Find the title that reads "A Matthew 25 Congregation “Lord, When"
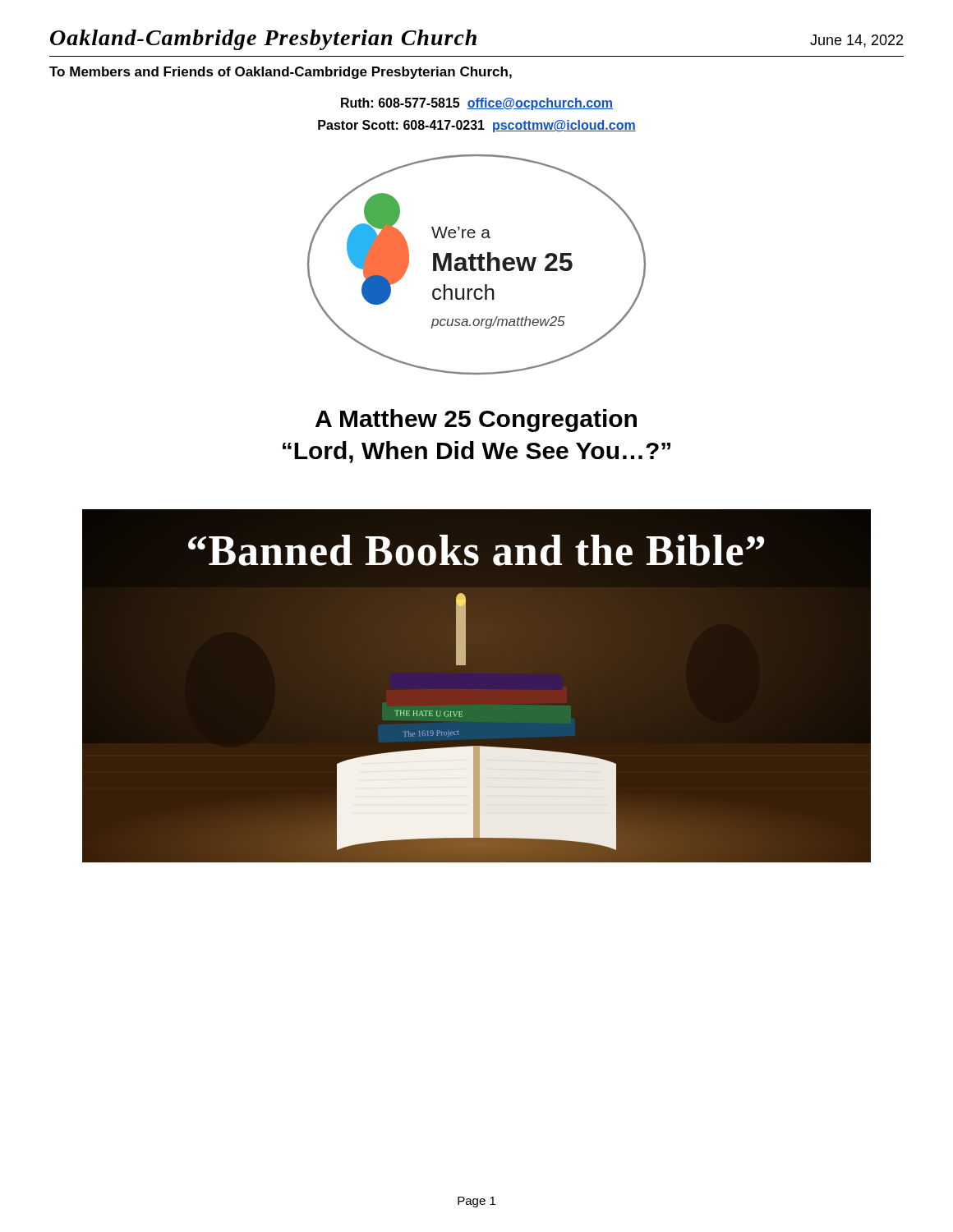This screenshot has height=1232, width=953. (x=476, y=435)
